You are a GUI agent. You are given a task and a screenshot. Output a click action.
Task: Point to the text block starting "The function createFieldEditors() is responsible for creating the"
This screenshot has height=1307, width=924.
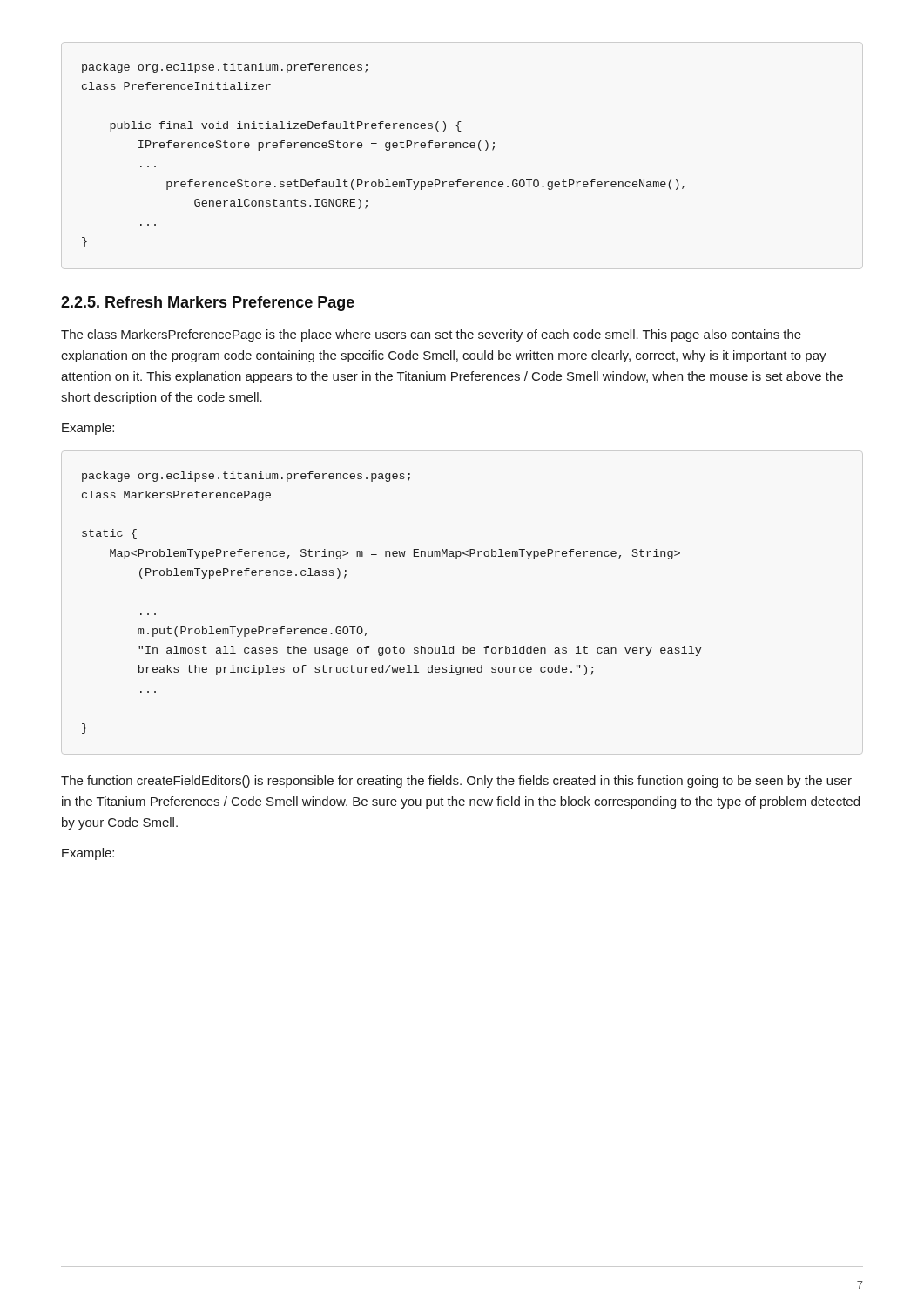point(461,802)
